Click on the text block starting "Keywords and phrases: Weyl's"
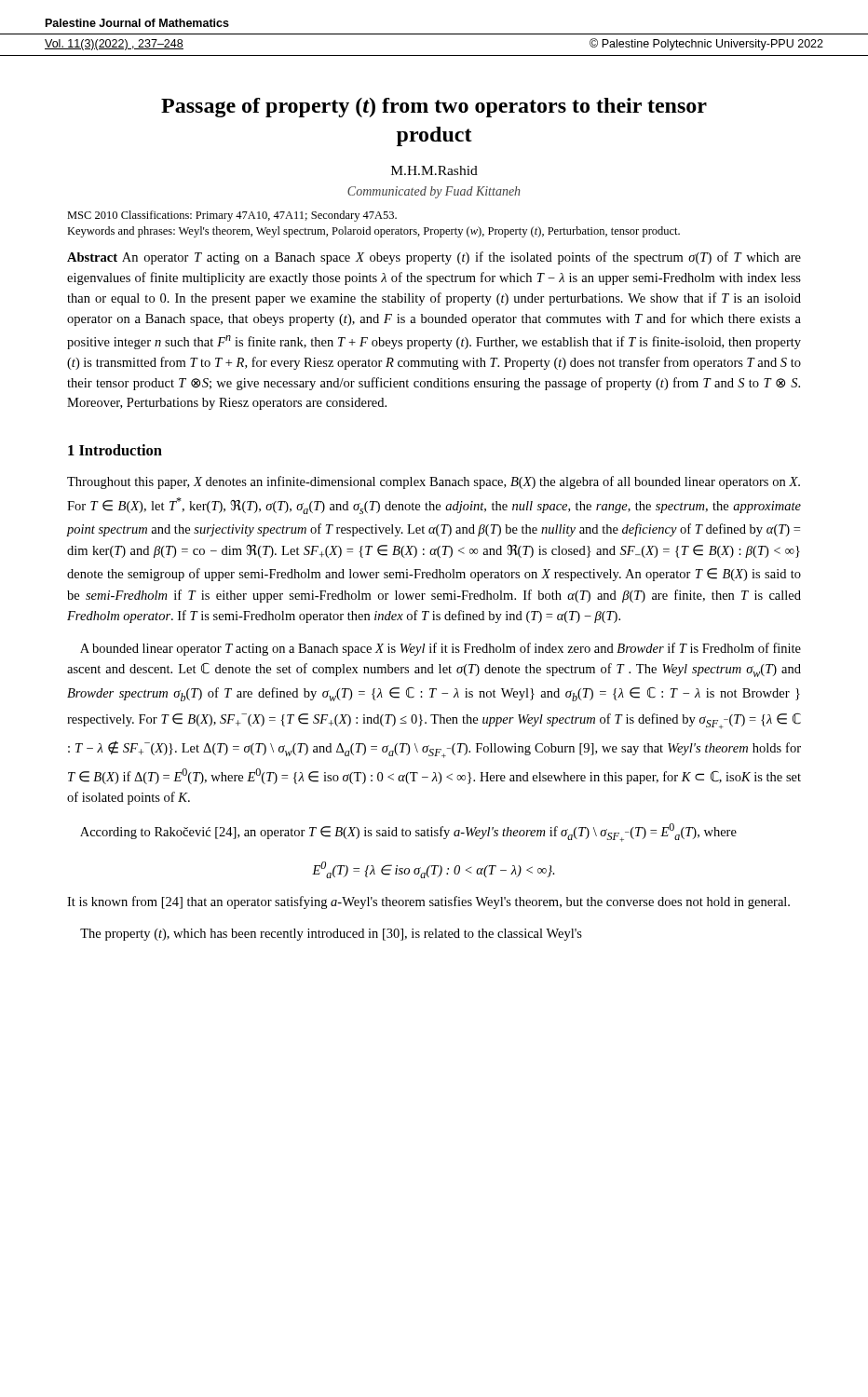 coord(374,231)
